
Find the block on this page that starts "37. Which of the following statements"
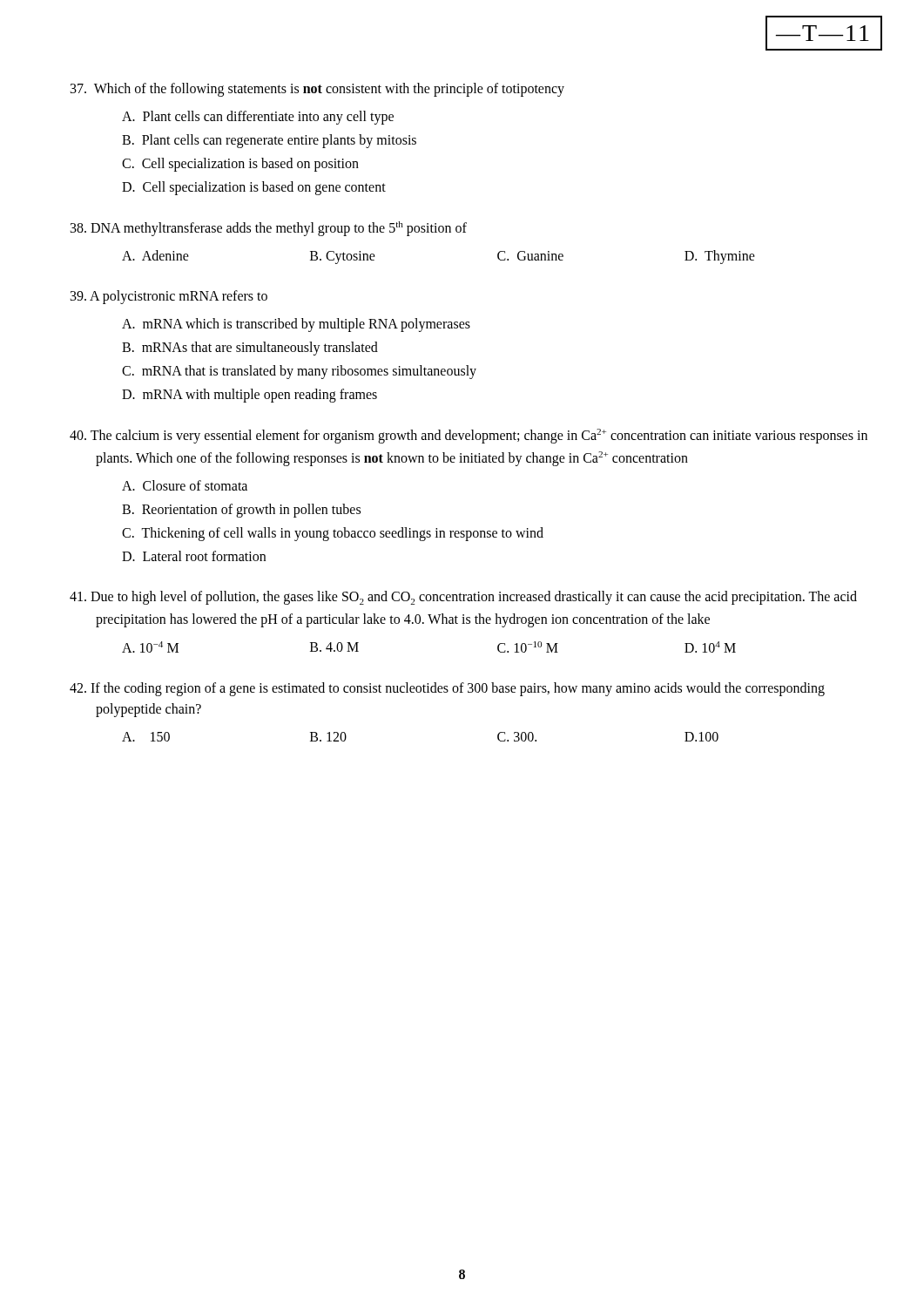point(317,90)
